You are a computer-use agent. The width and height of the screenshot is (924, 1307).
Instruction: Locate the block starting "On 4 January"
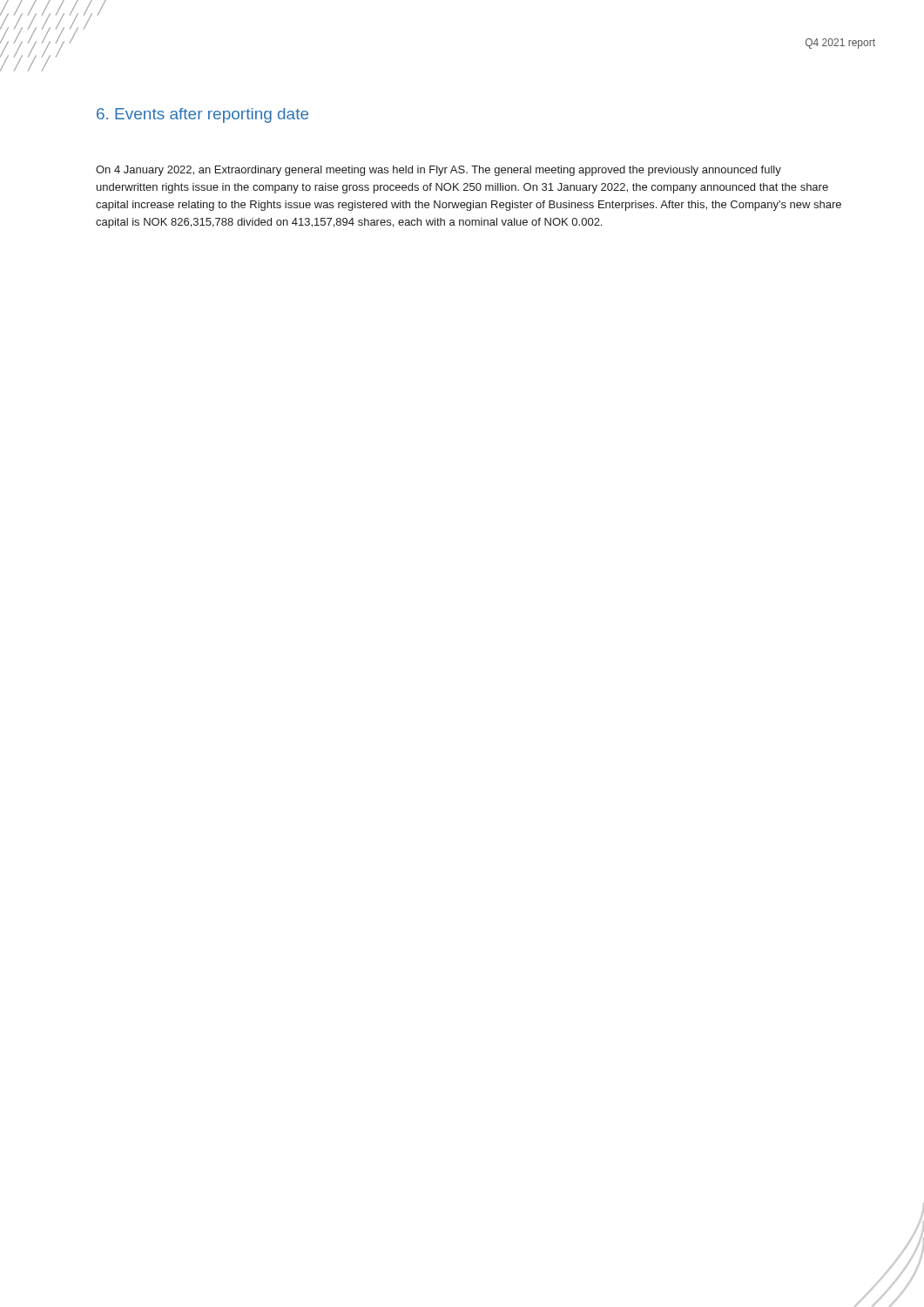(469, 196)
